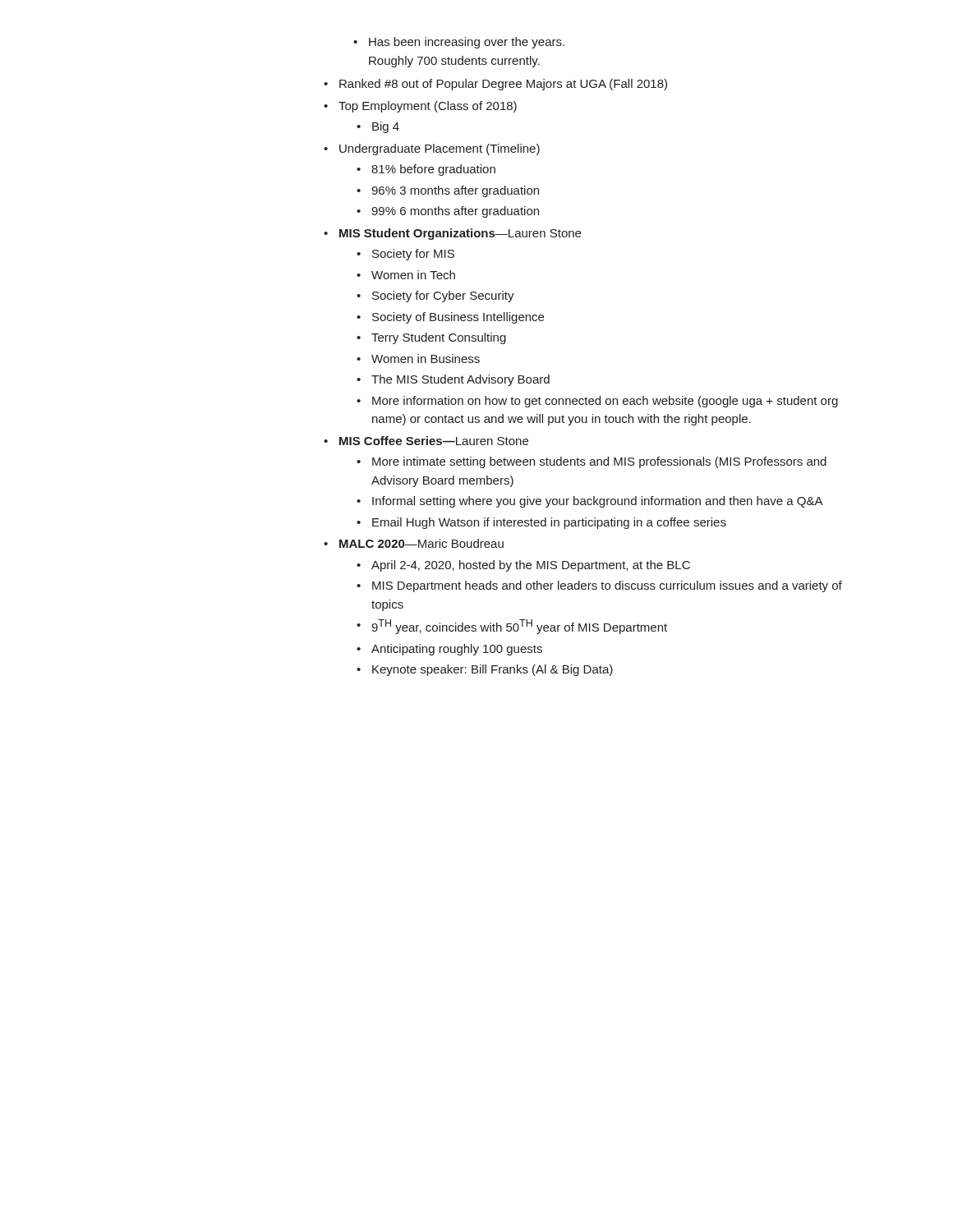Locate the list item that reads "Informal setting where you give your background information"
This screenshot has width=953, height=1232.
click(x=597, y=501)
